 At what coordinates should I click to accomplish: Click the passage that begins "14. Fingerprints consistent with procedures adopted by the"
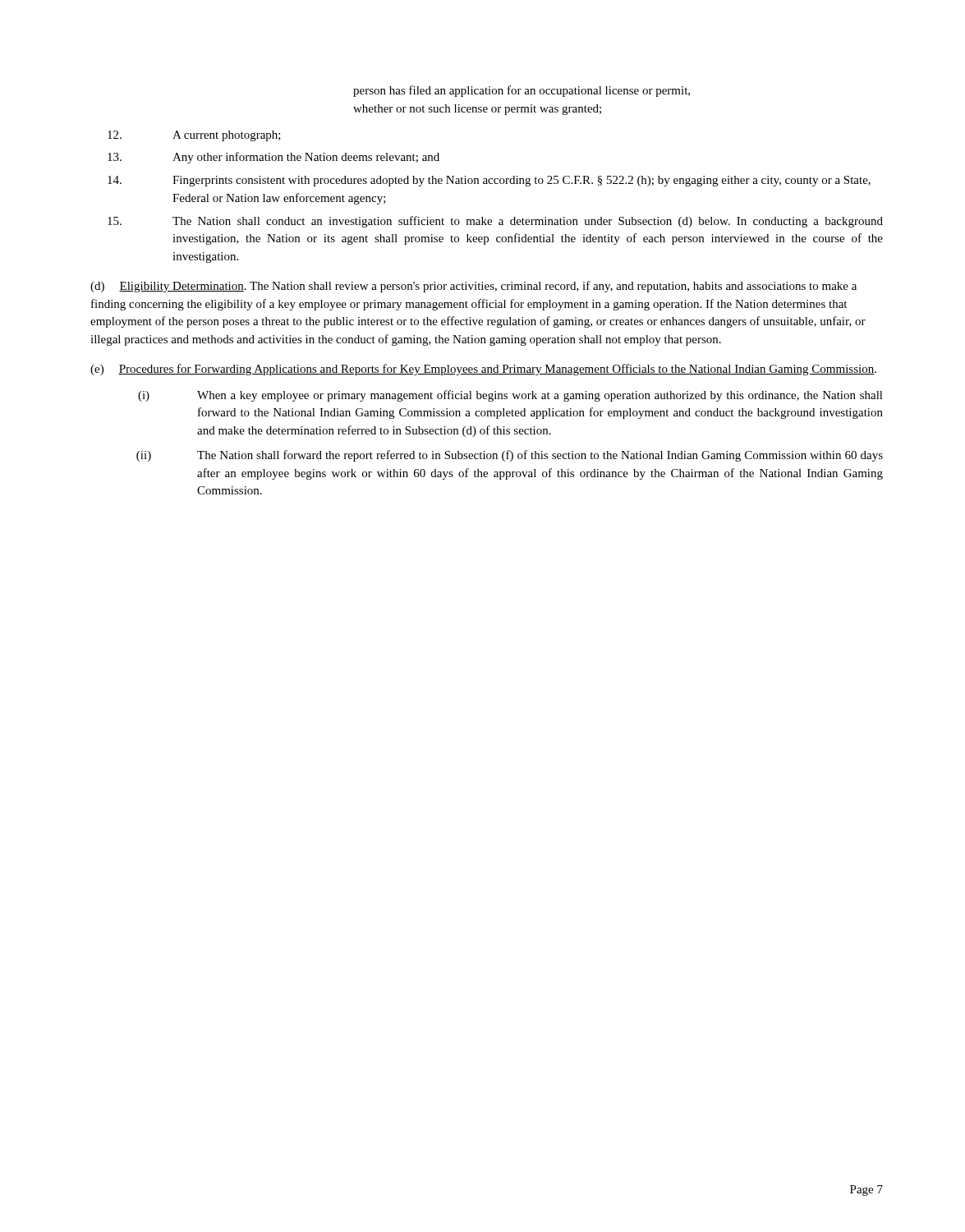point(487,189)
